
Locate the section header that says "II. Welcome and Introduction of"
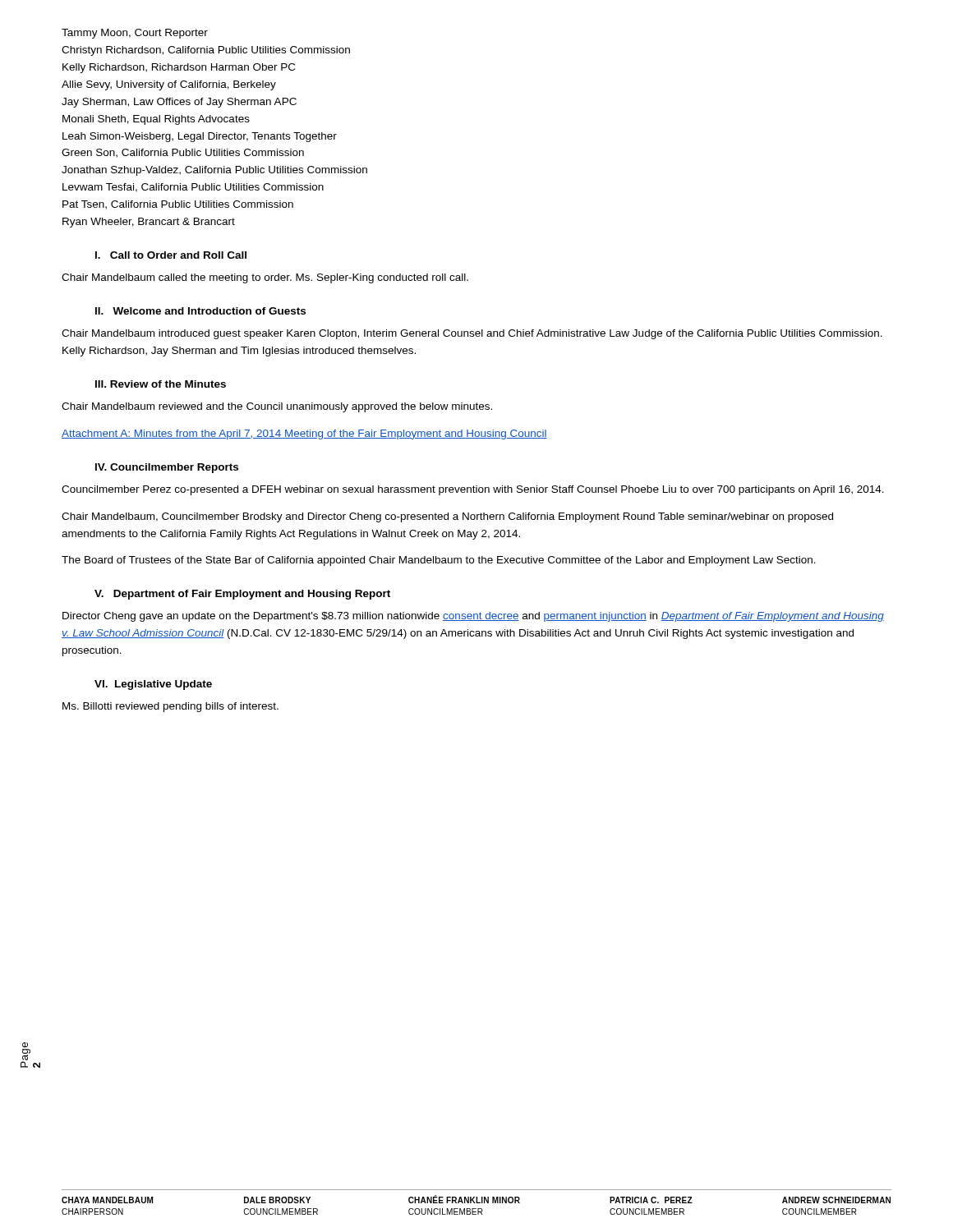point(200,311)
